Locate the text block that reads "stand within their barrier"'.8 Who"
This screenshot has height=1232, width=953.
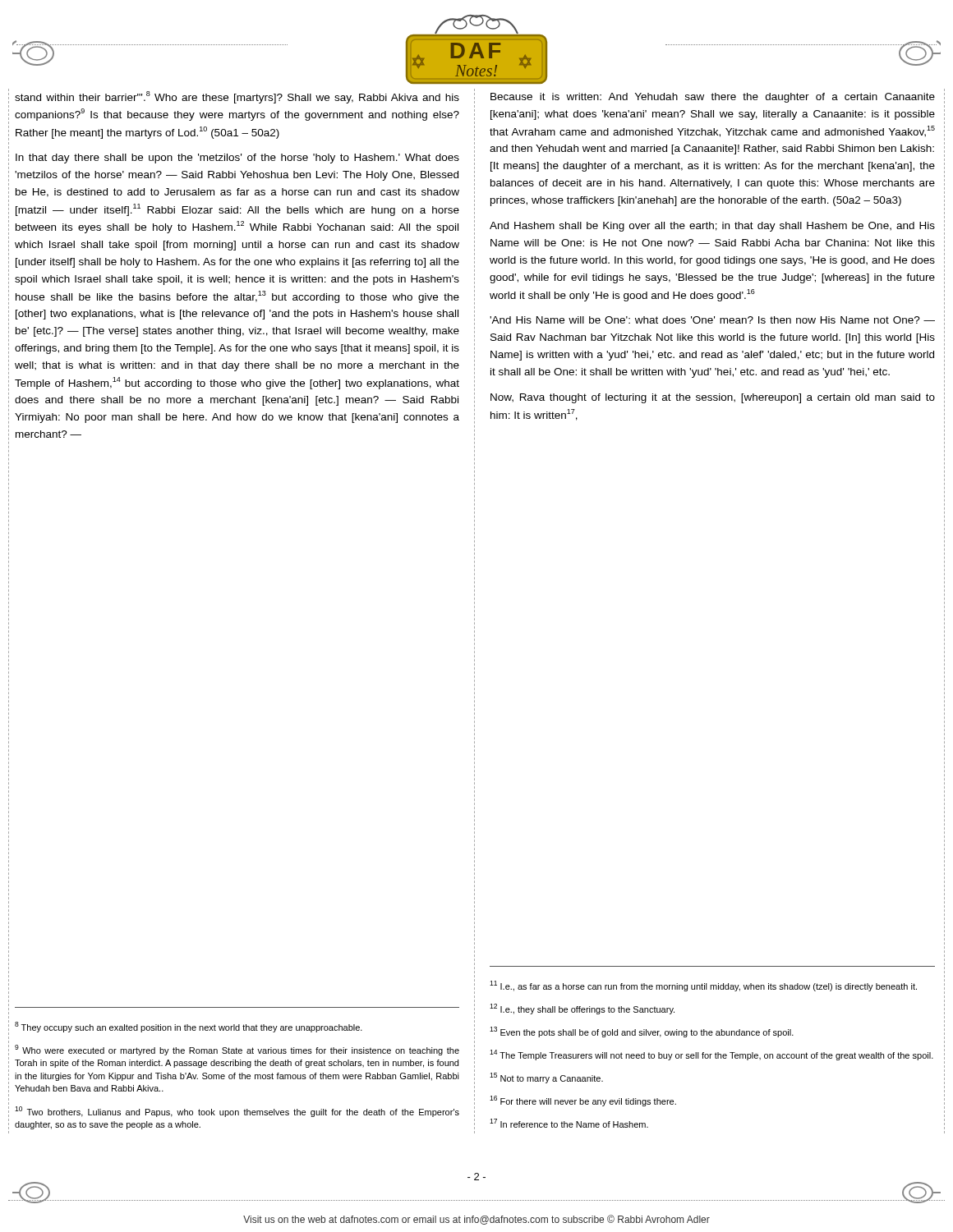pyautogui.click(x=237, y=115)
